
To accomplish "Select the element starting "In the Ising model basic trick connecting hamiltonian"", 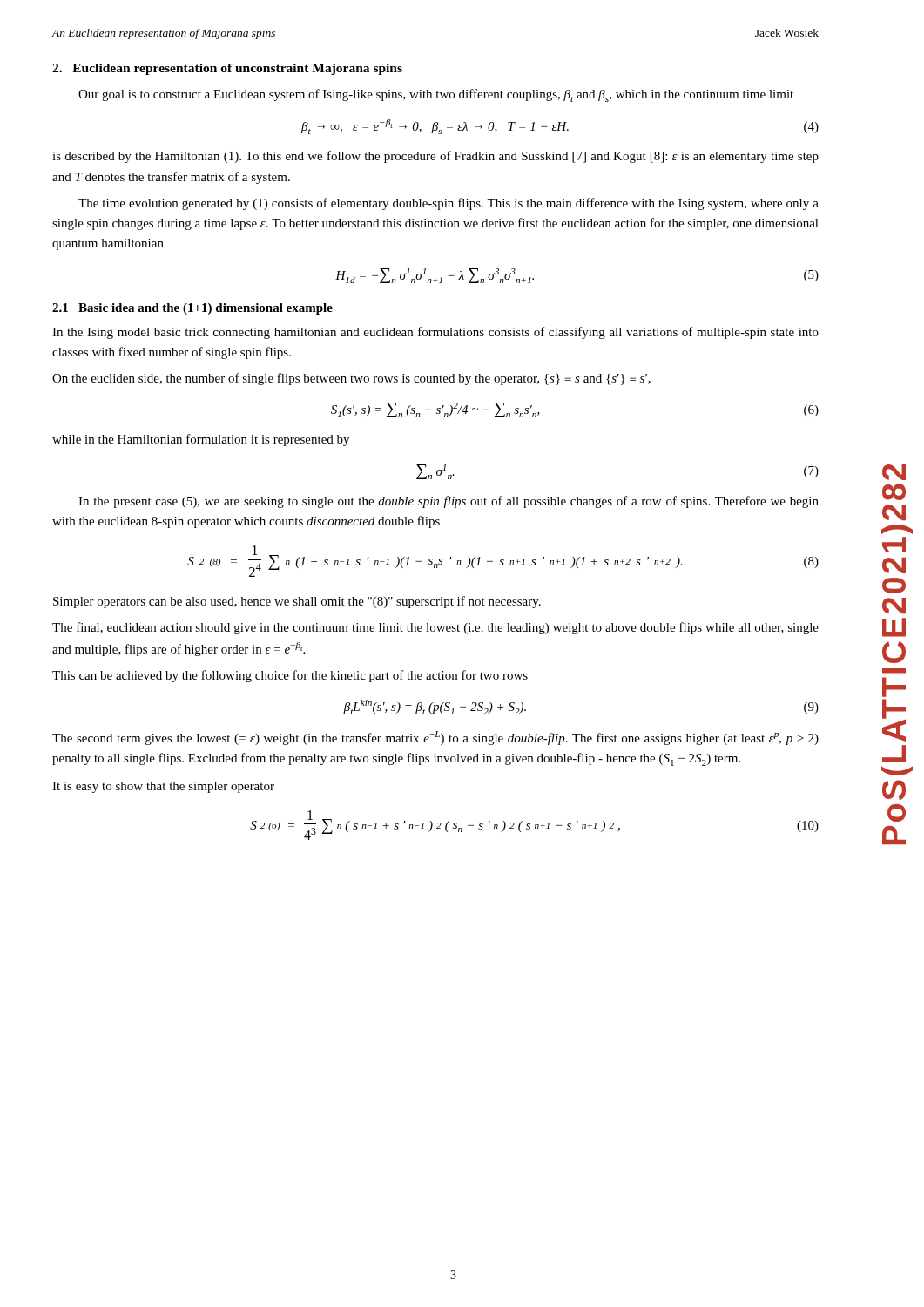I will pyautogui.click(x=435, y=333).
